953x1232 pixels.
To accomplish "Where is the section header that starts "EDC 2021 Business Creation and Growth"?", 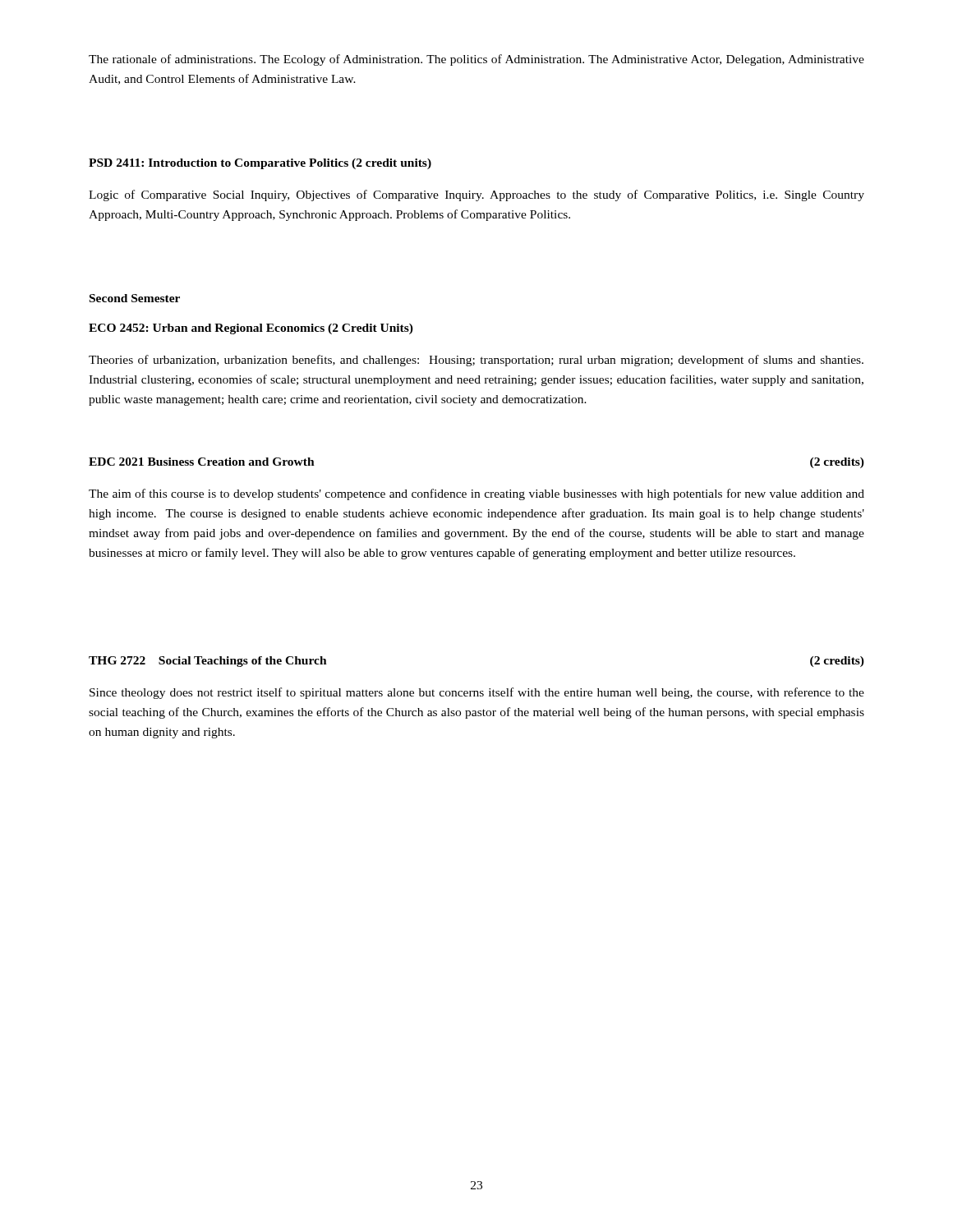I will click(200, 463).
